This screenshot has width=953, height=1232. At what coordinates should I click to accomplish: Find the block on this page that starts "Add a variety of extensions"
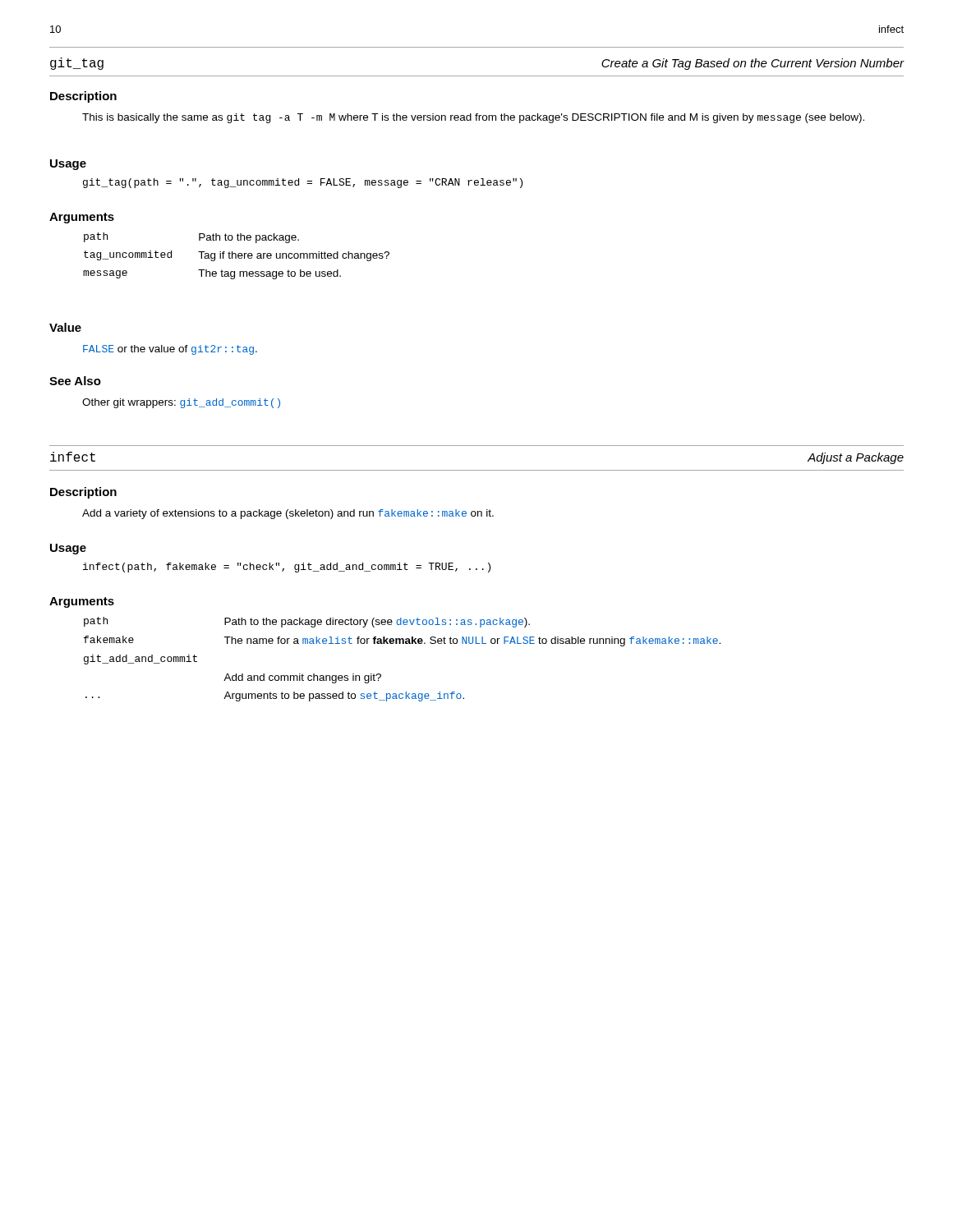tap(288, 513)
